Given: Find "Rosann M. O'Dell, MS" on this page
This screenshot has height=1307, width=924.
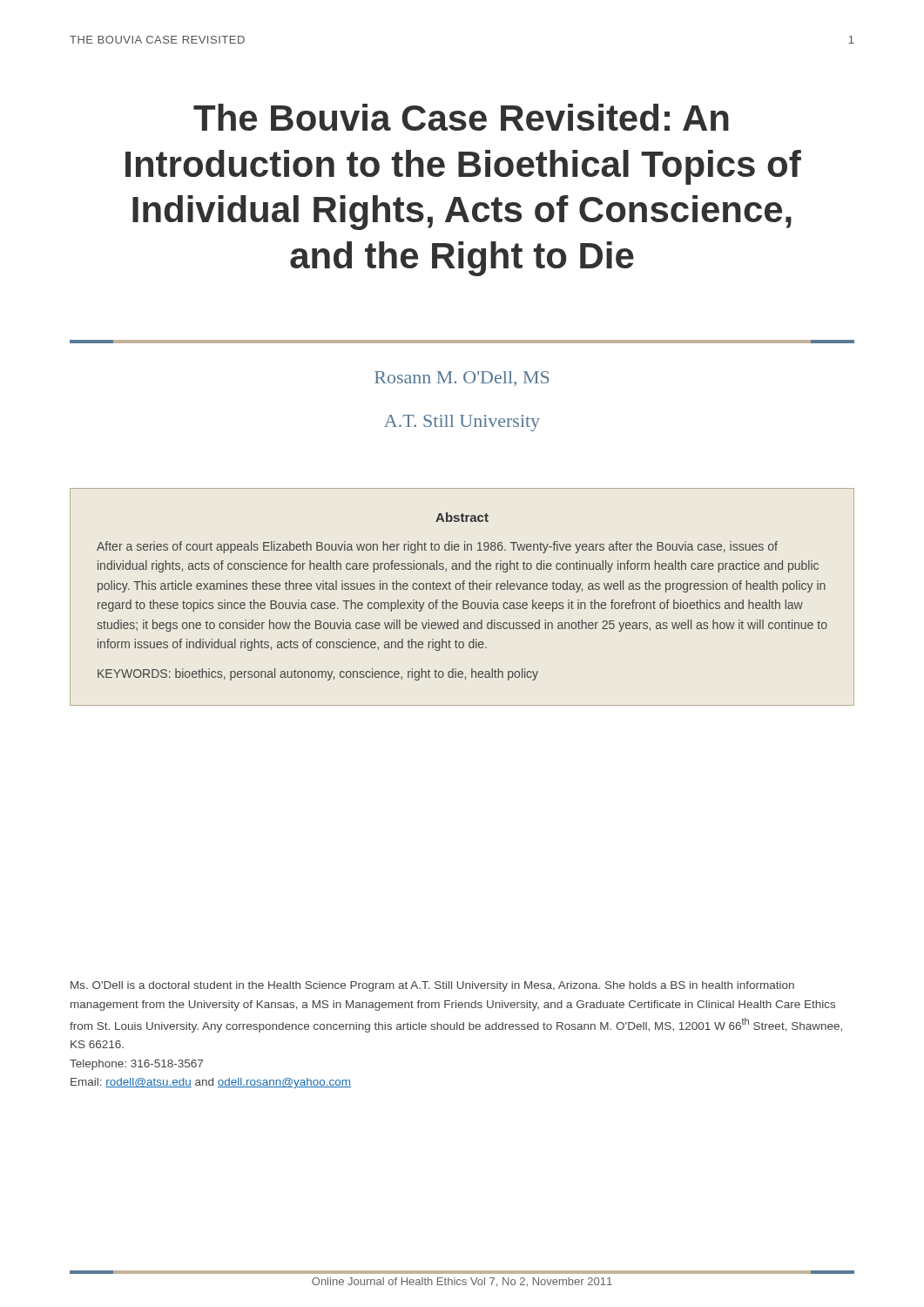Looking at the screenshot, I should [462, 377].
